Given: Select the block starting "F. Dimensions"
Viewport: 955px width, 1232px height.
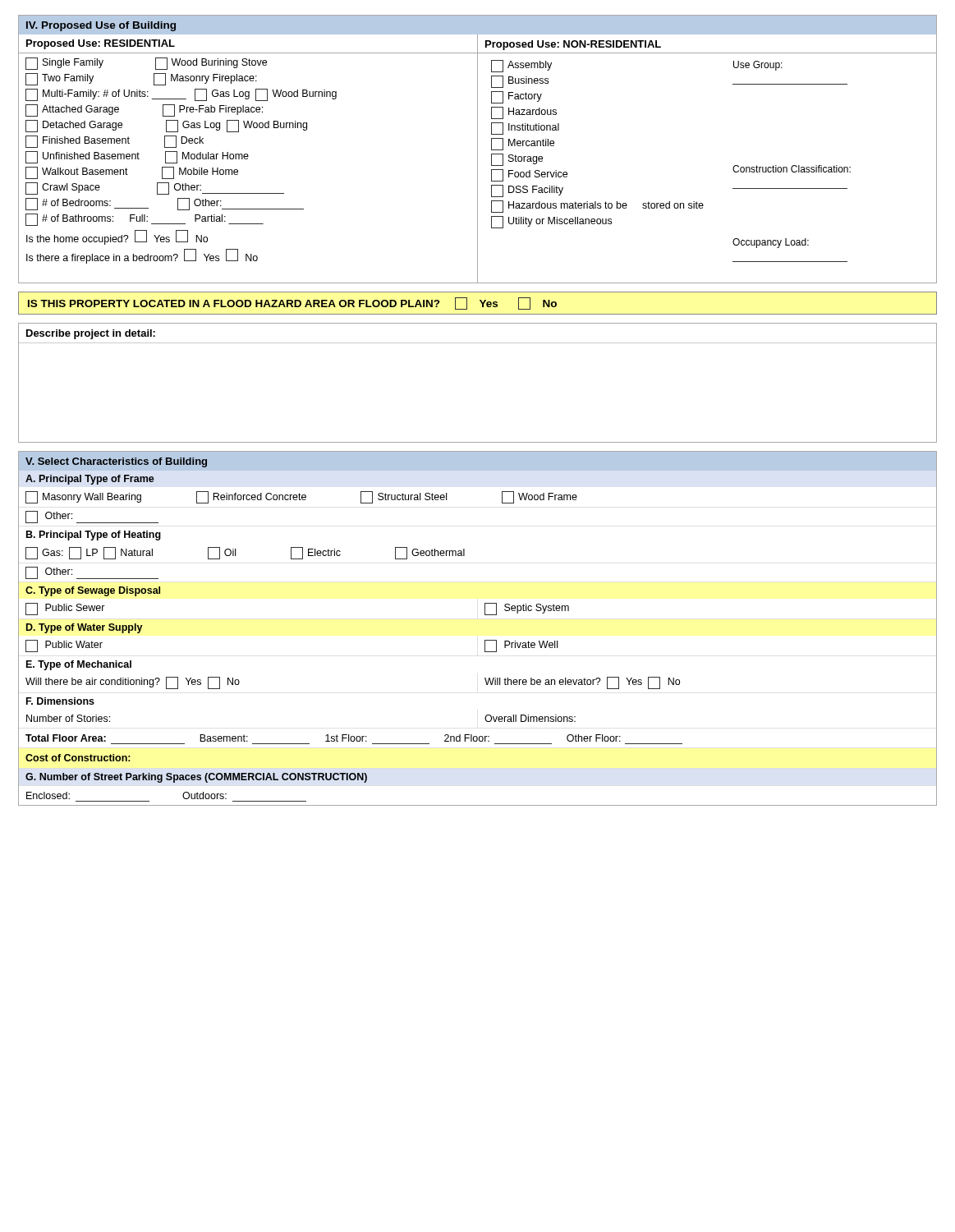Looking at the screenshot, I should pyautogui.click(x=60, y=701).
